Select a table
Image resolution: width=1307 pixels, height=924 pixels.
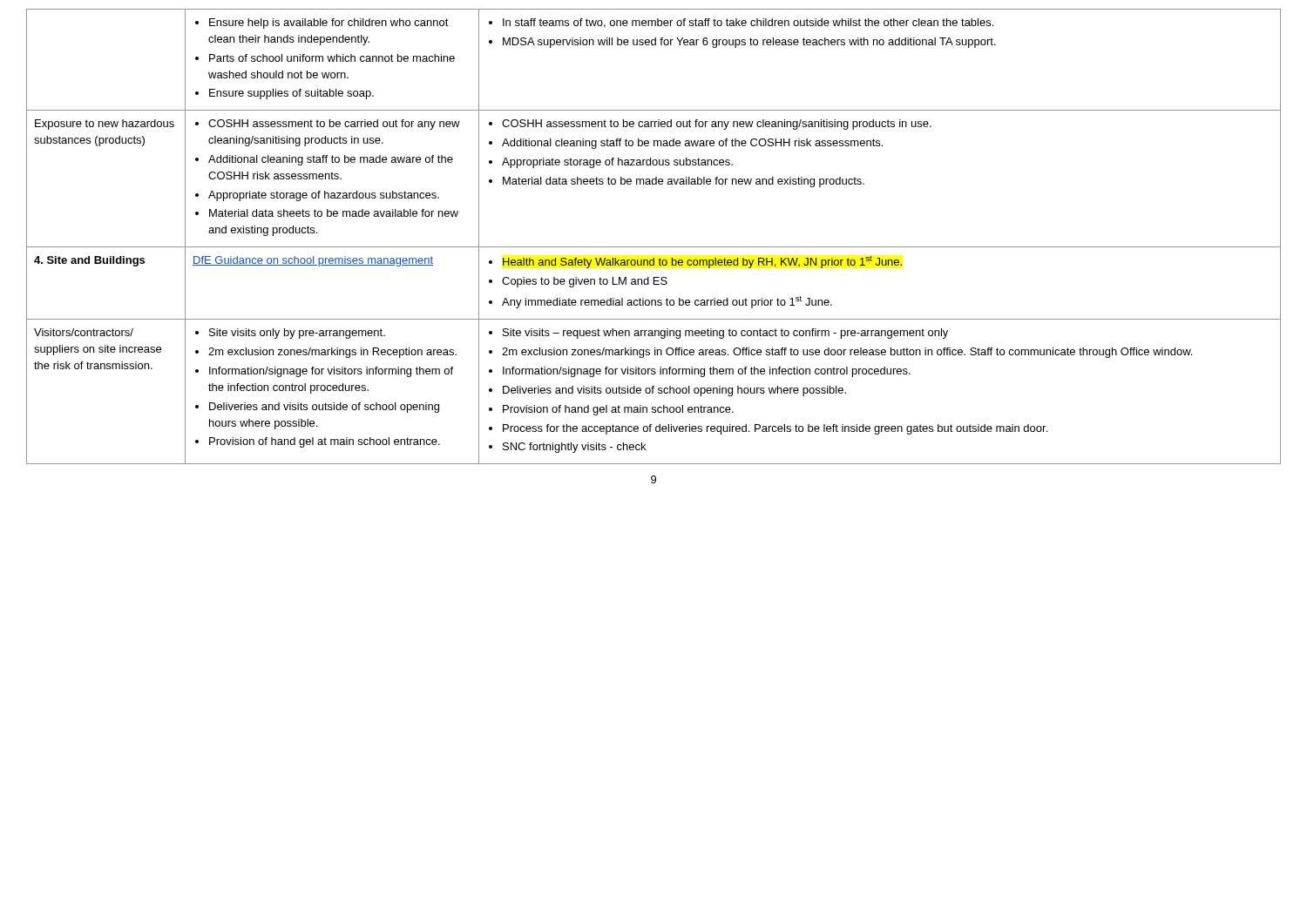click(x=654, y=237)
